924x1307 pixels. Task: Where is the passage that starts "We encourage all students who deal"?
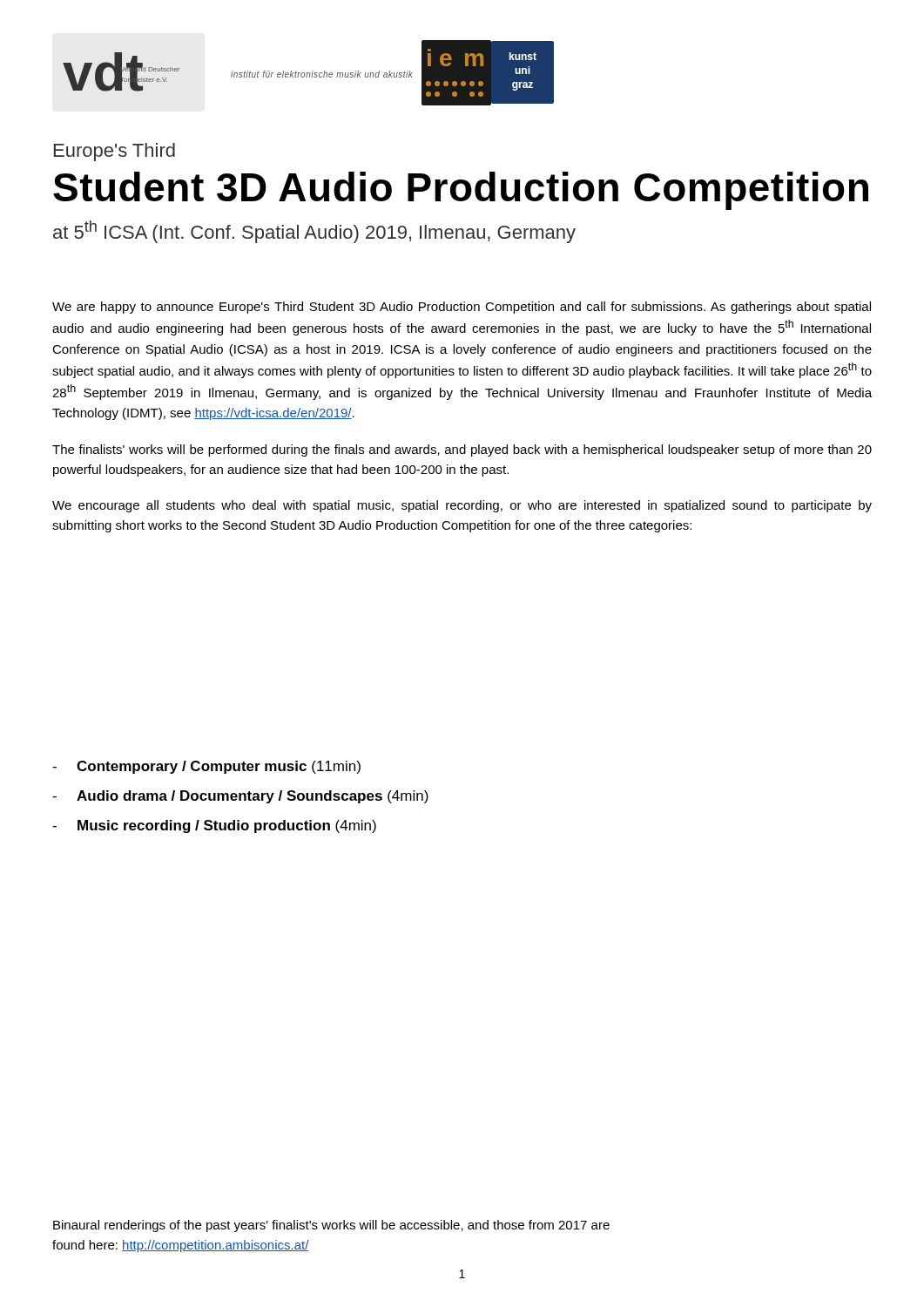(462, 515)
